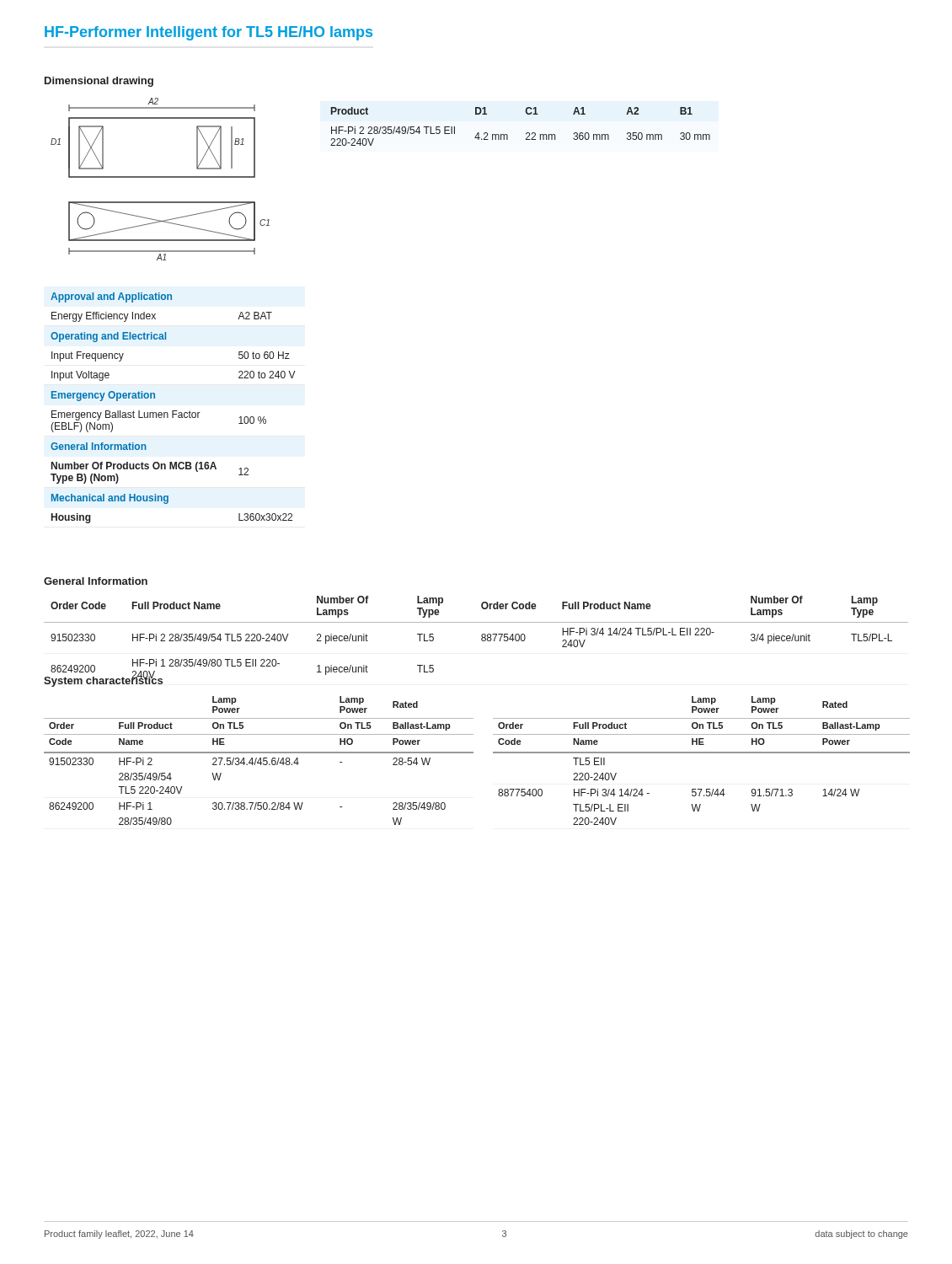
Task: Click on the table containing "220 to 240"
Action: (174, 407)
